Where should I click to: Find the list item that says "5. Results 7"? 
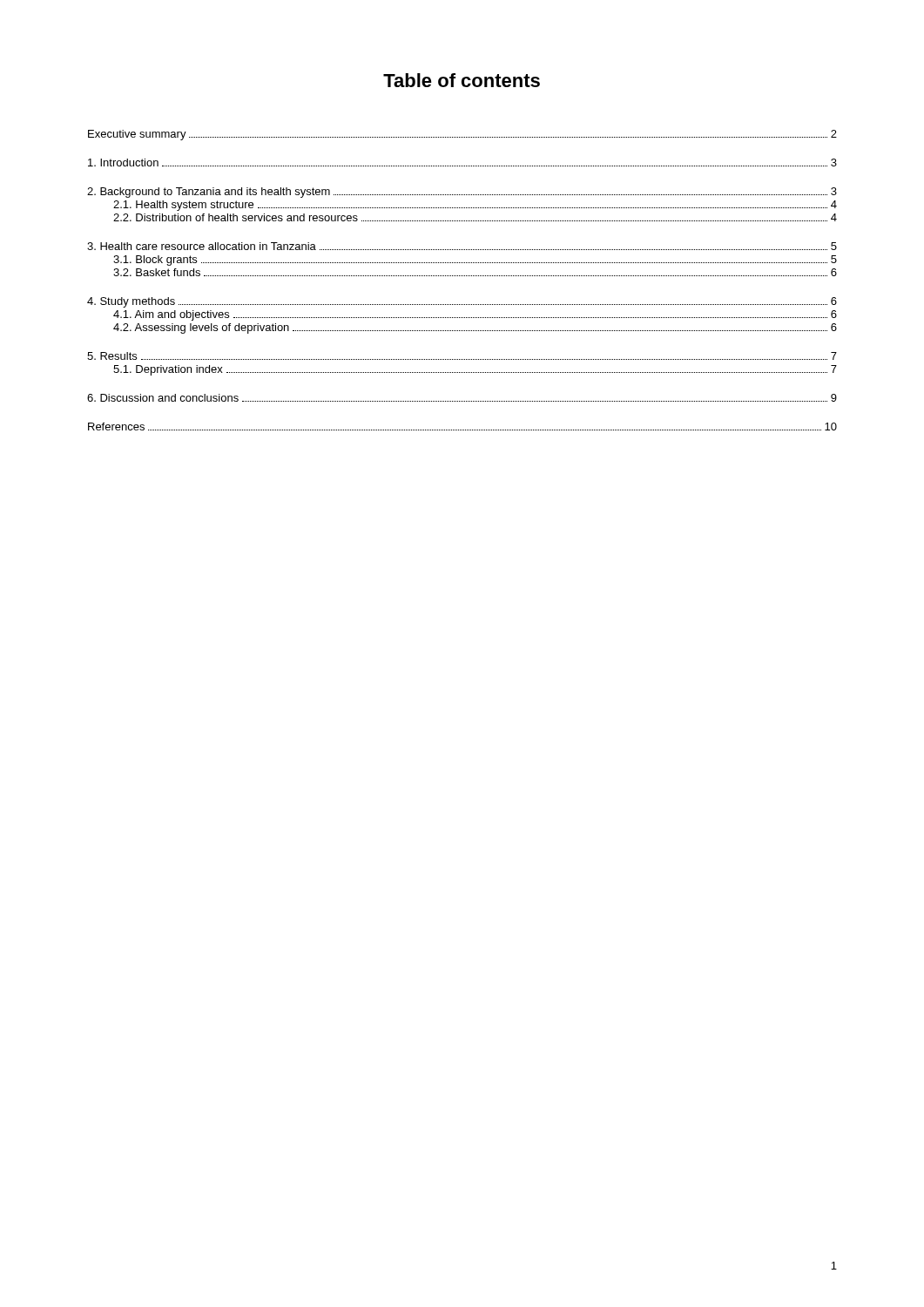[462, 356]
